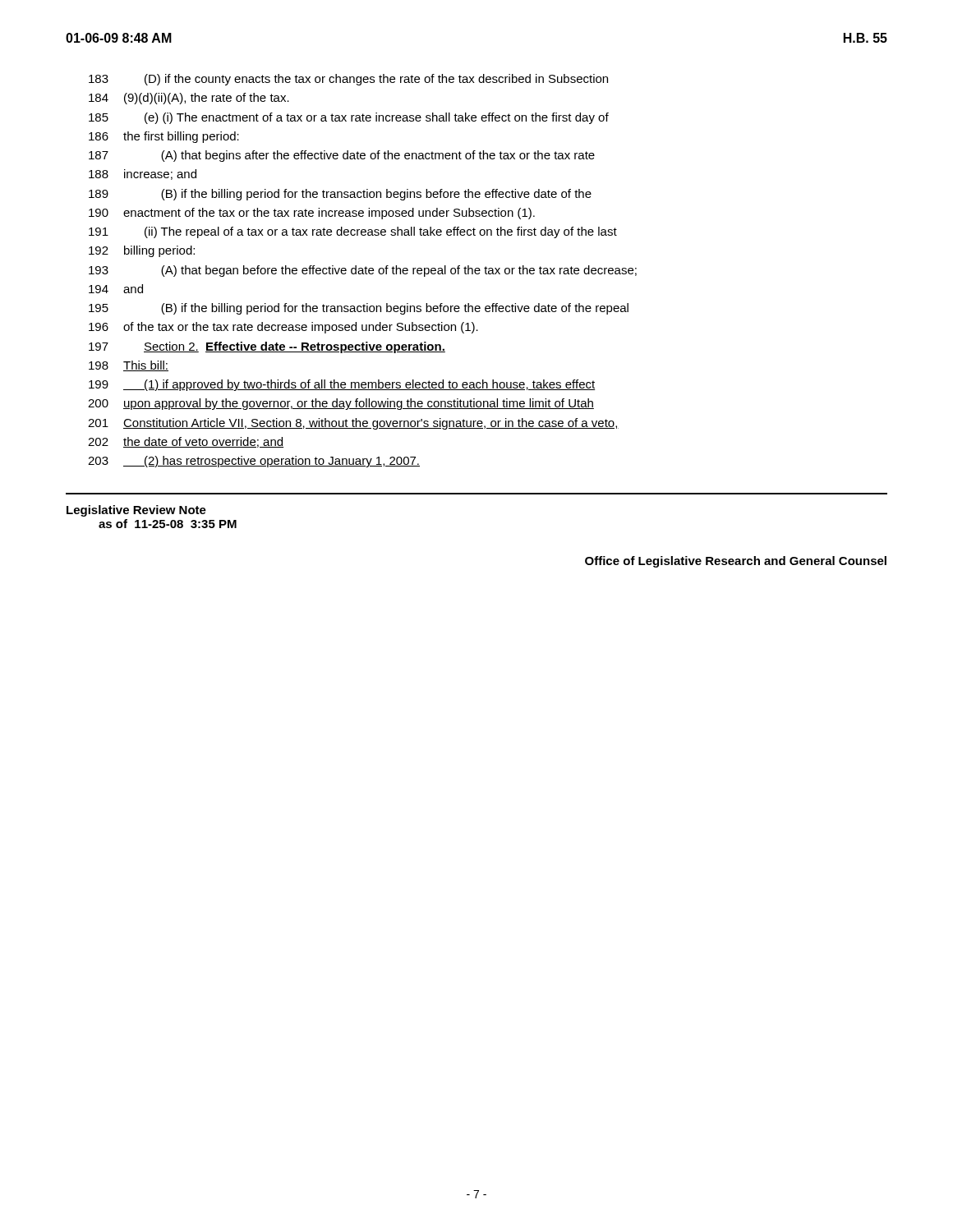
Task: Find the passage starting "198 This bill:"
Action: [129, 366]
